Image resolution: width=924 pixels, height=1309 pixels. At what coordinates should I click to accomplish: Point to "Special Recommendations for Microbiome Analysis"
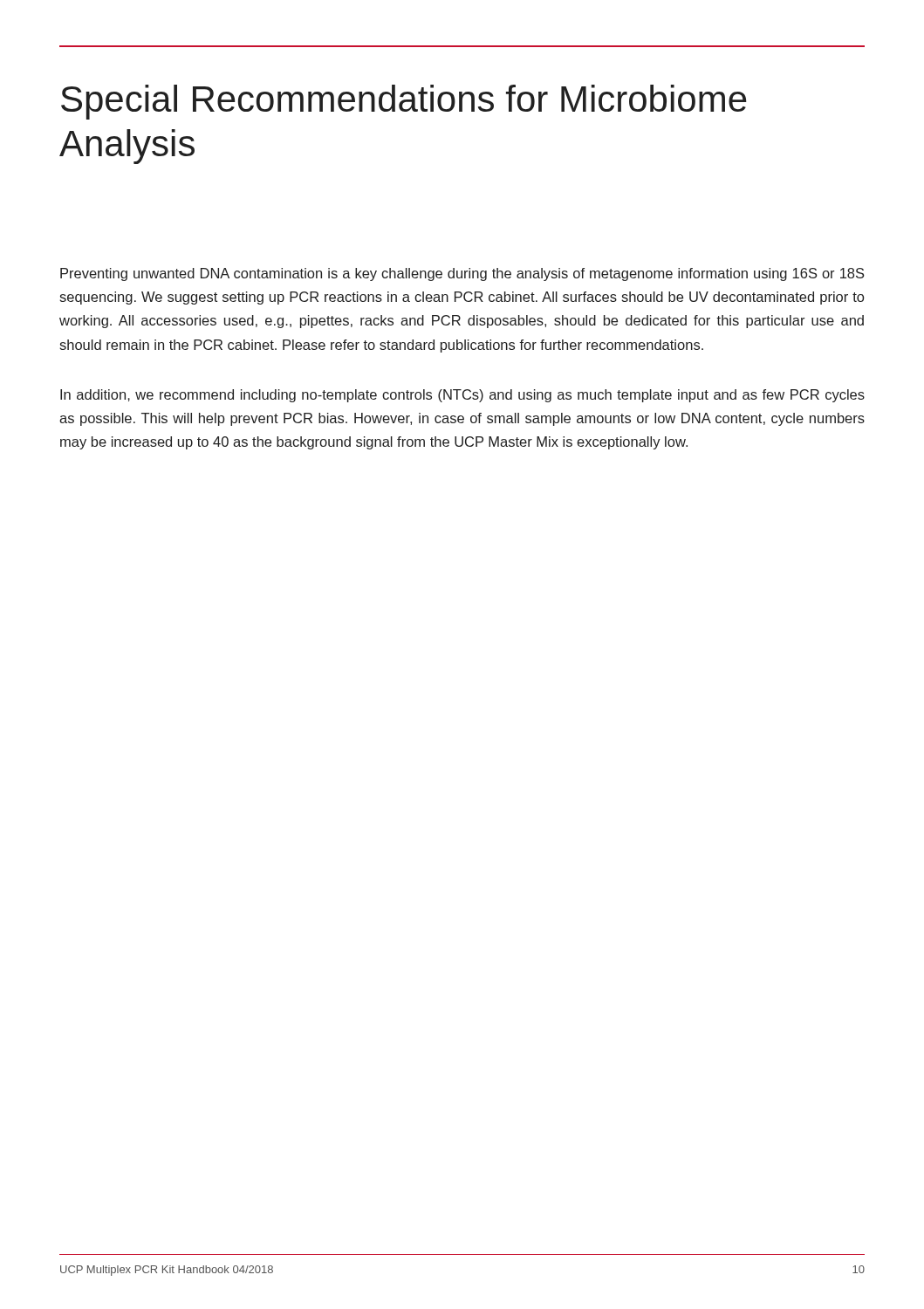462,122
